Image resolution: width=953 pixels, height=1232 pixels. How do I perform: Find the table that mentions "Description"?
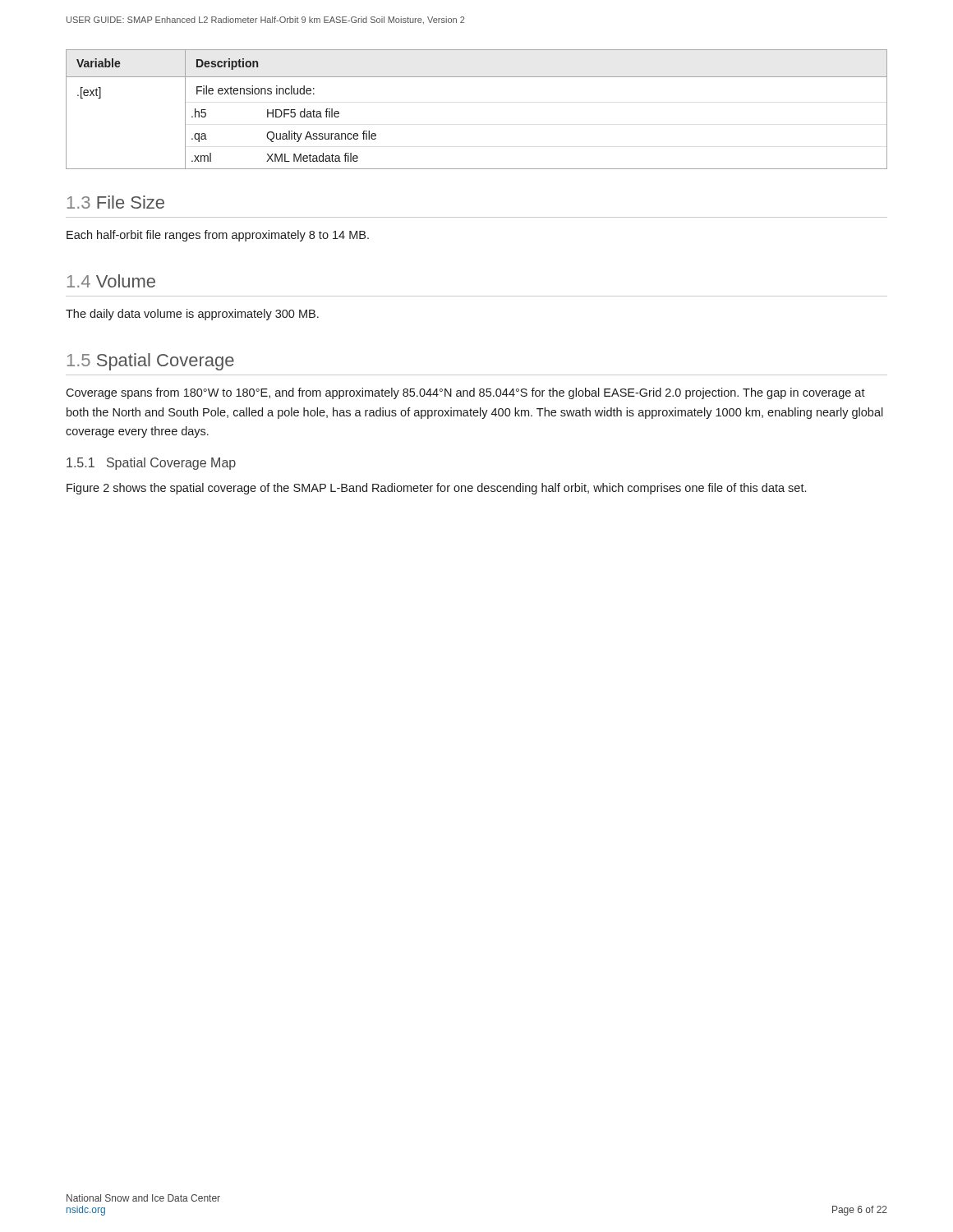(476, 109)
